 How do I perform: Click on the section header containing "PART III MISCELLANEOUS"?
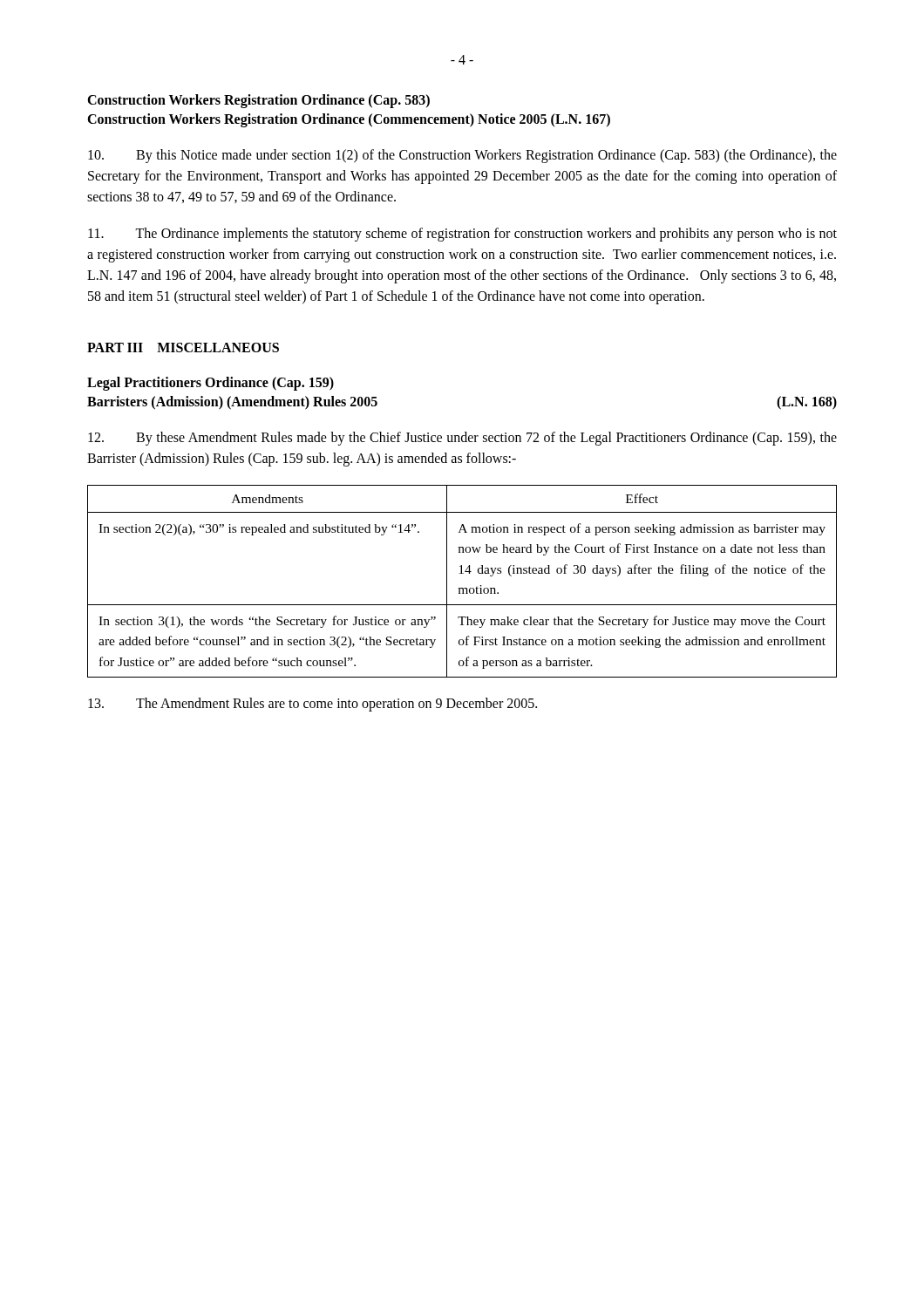pos(183,347)
